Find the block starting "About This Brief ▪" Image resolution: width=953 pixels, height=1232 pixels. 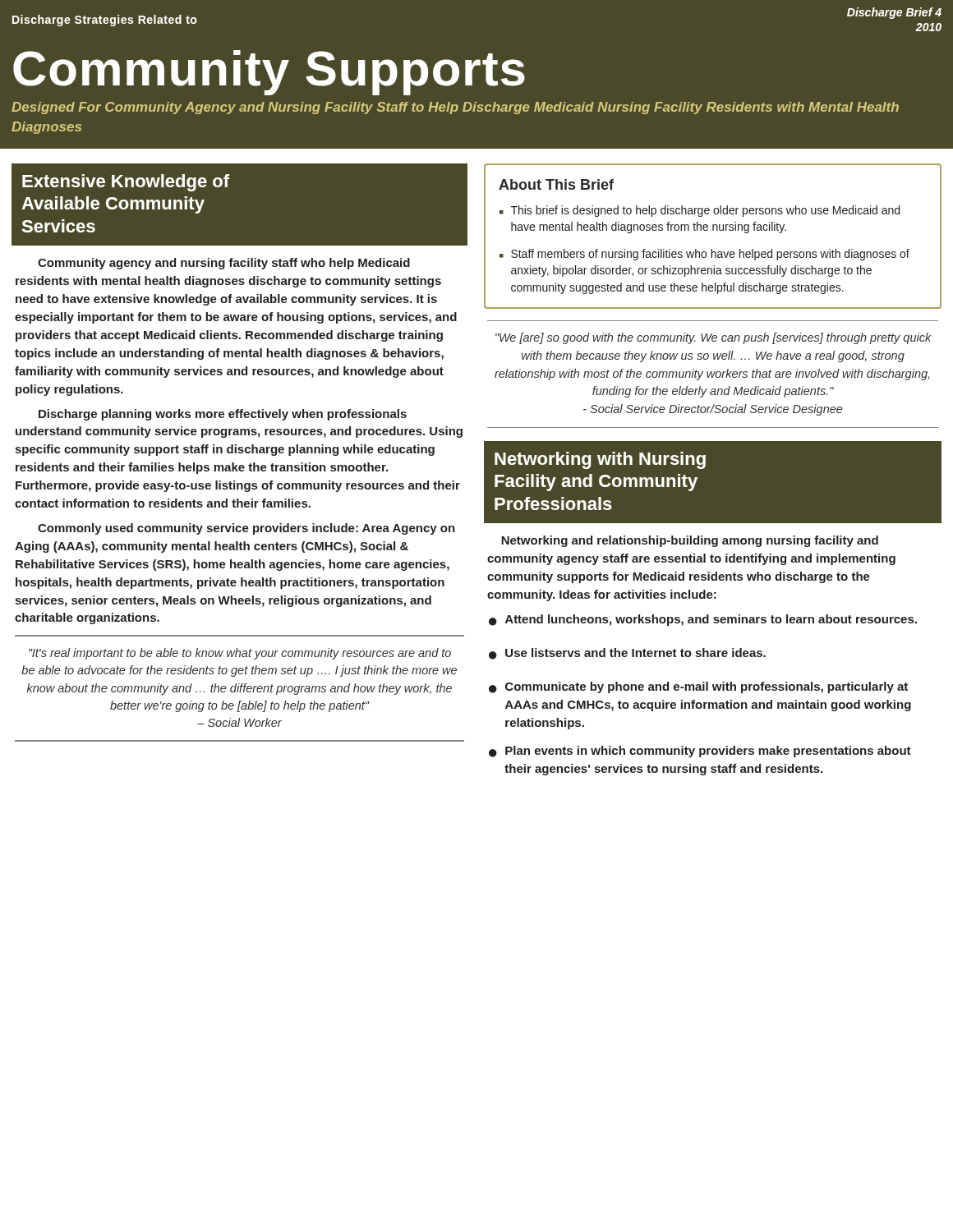point(713,236)
